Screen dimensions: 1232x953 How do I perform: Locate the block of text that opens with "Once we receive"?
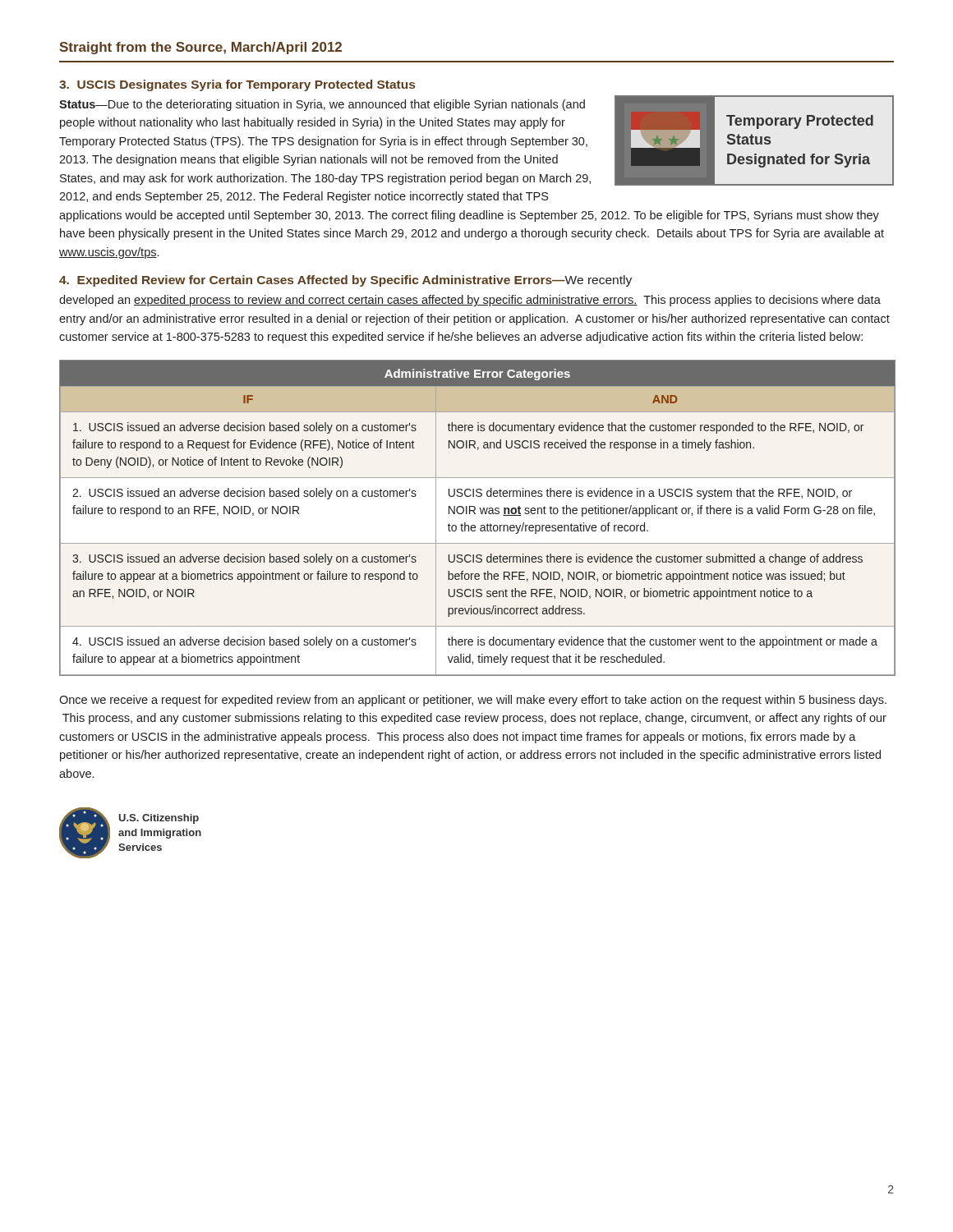coord(473,736)
